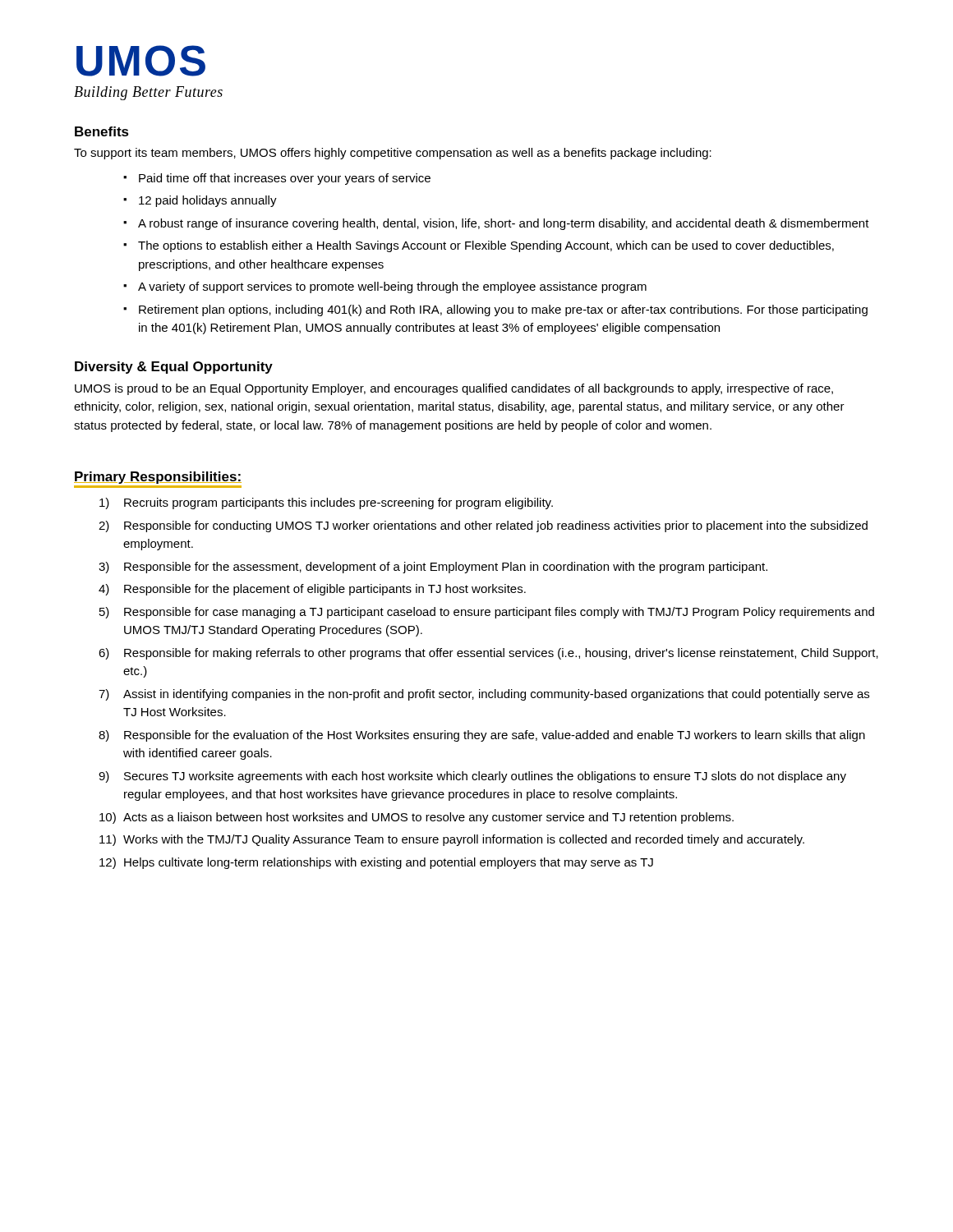The image size is (953, 1232).
Task: Find the block on this page that starts "1)Recruits program participants this includes pre-screening for"
Action: [326, 503]
